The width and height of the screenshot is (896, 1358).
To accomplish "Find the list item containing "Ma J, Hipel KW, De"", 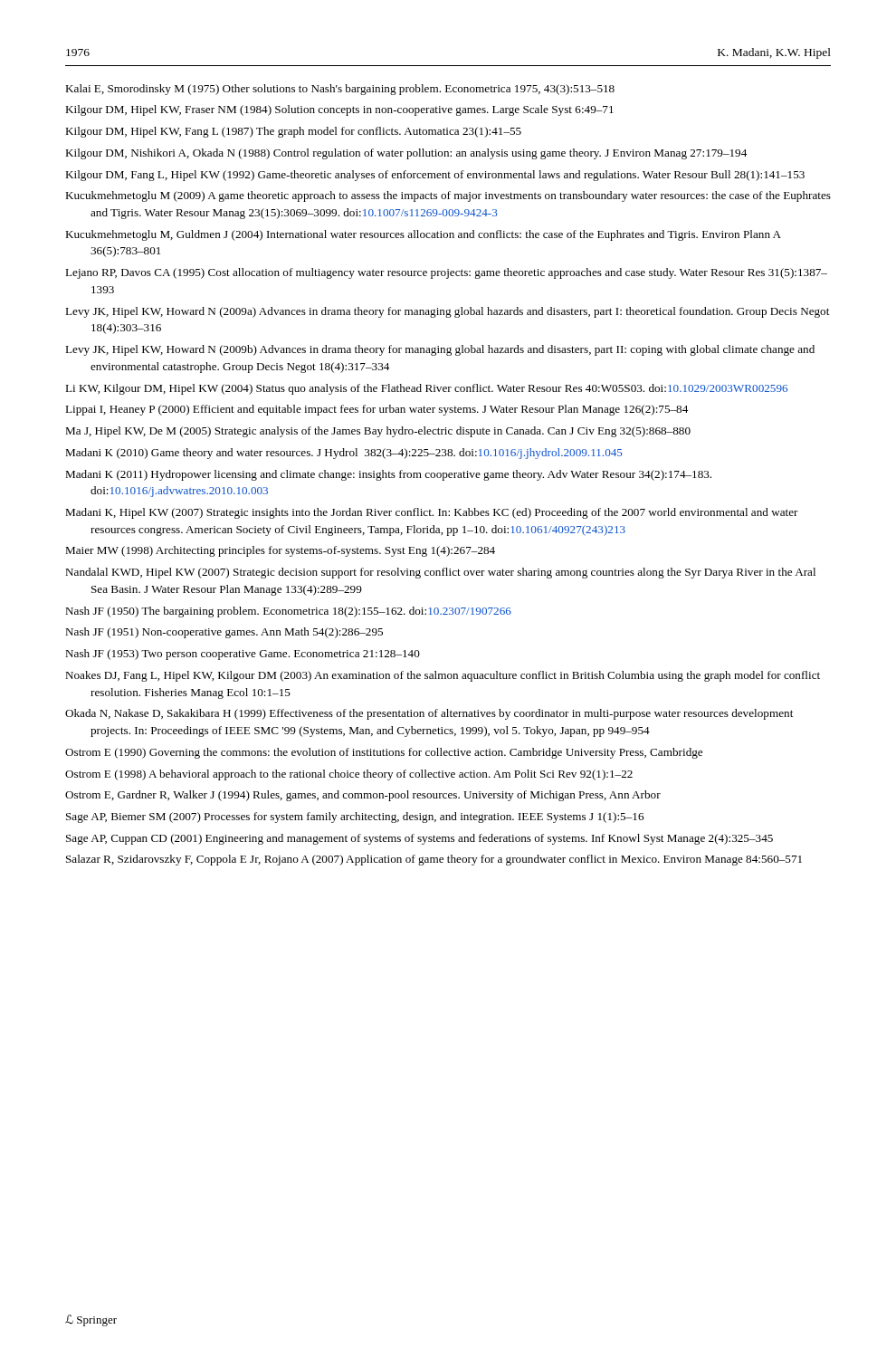I will coord(378,431).
